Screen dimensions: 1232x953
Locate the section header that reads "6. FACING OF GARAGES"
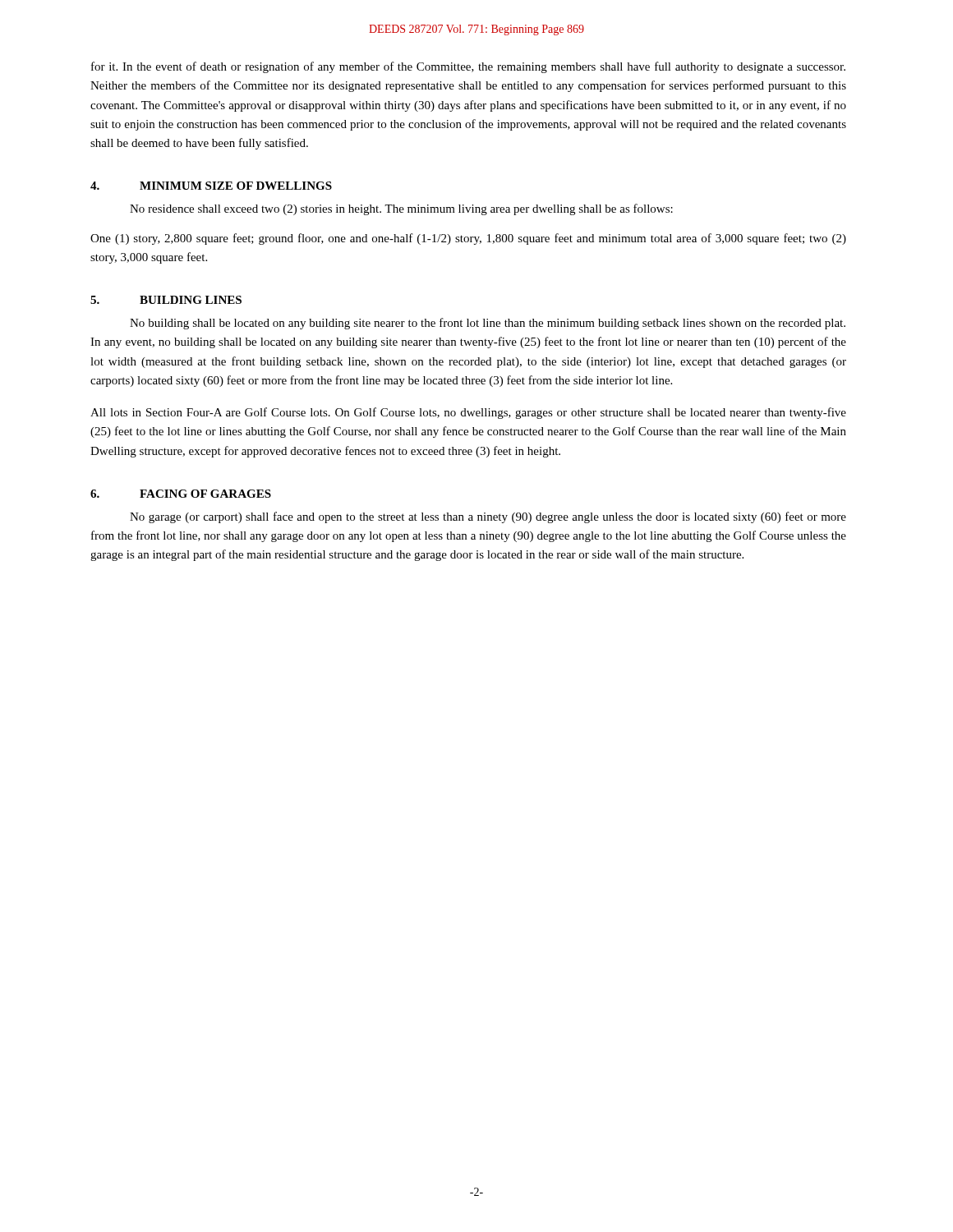(x=181, y=494)
